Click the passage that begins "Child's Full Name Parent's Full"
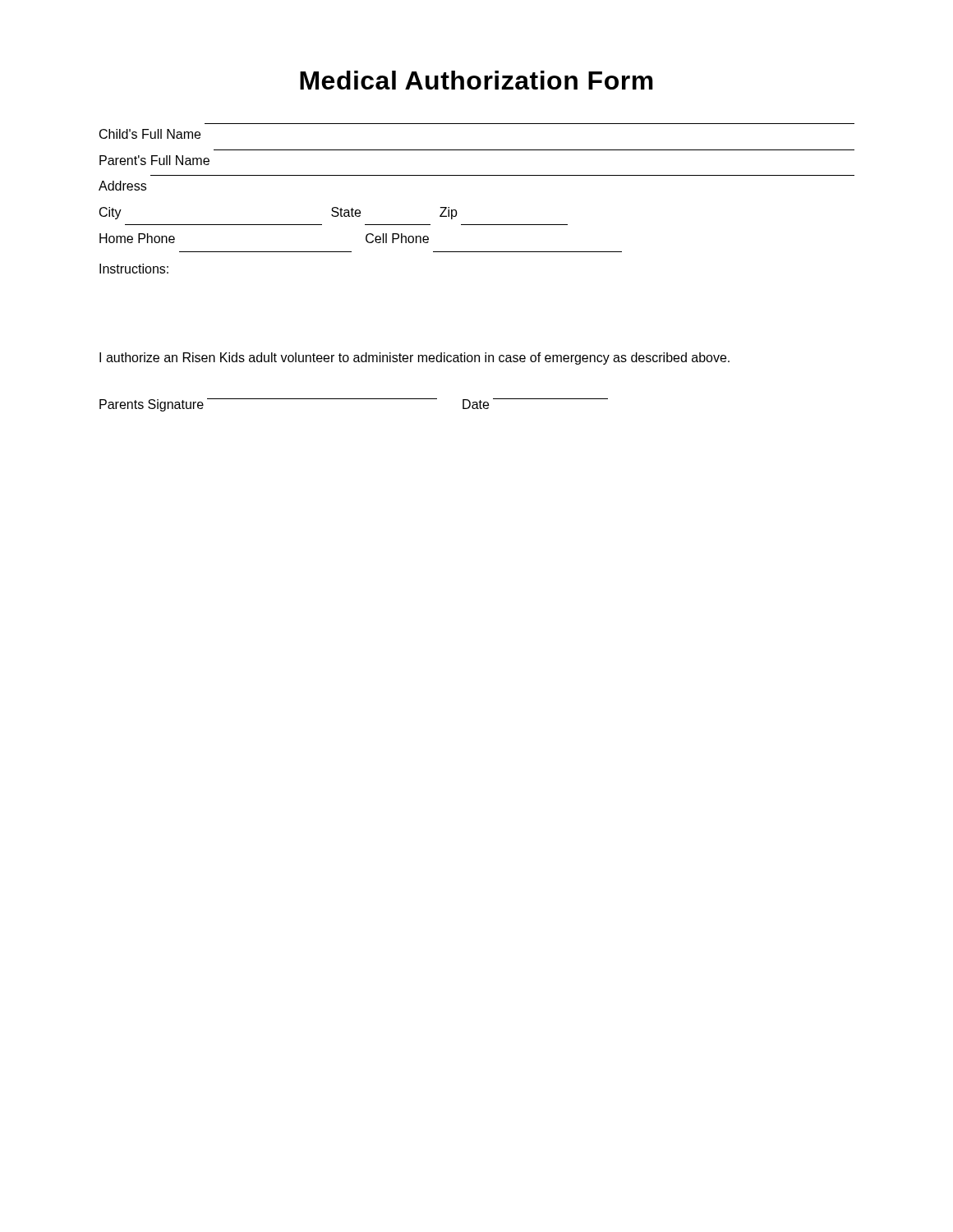953x1232 pixels. pos(150,134)
